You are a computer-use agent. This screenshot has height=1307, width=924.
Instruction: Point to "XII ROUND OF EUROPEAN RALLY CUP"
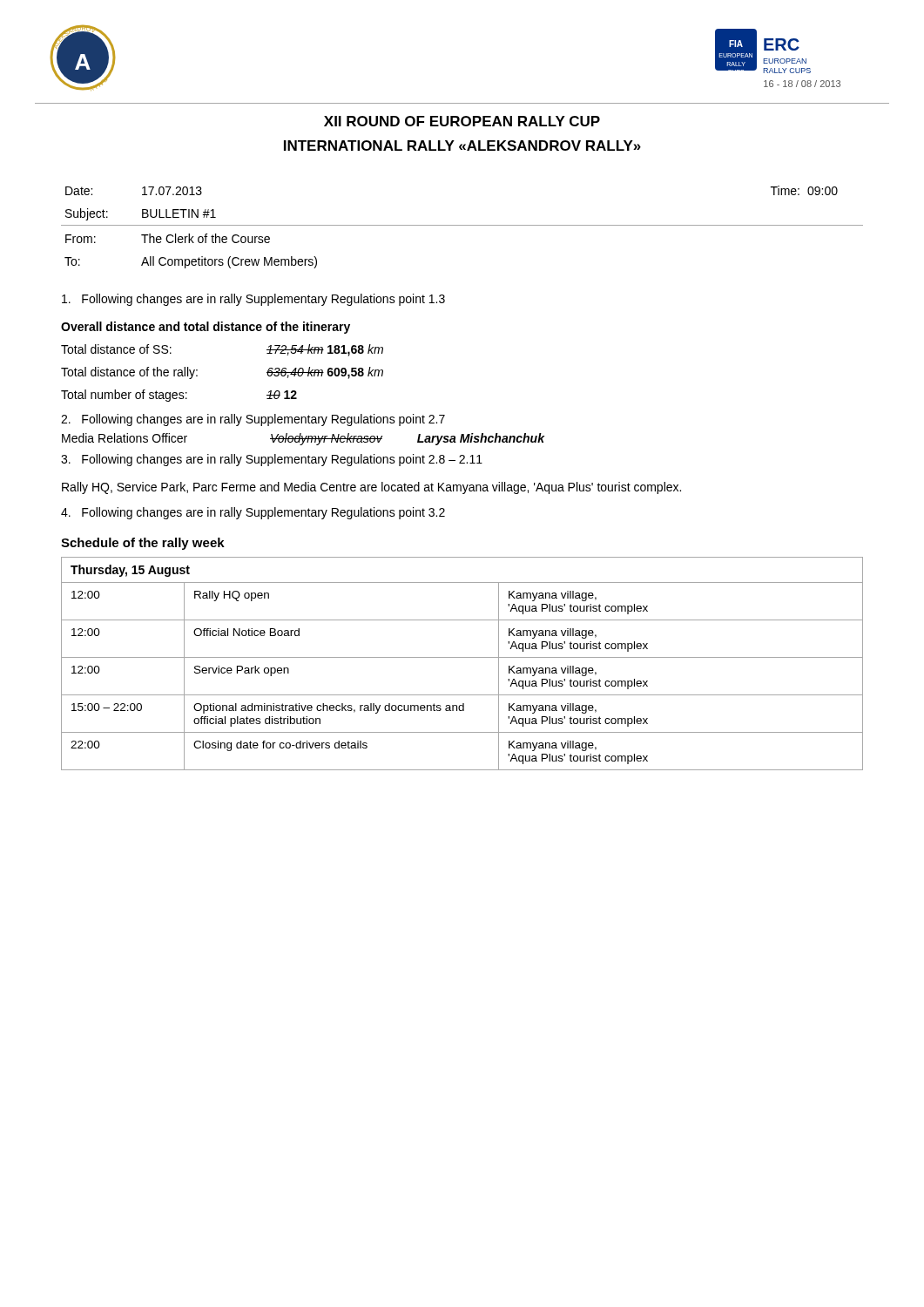[462, 122]
